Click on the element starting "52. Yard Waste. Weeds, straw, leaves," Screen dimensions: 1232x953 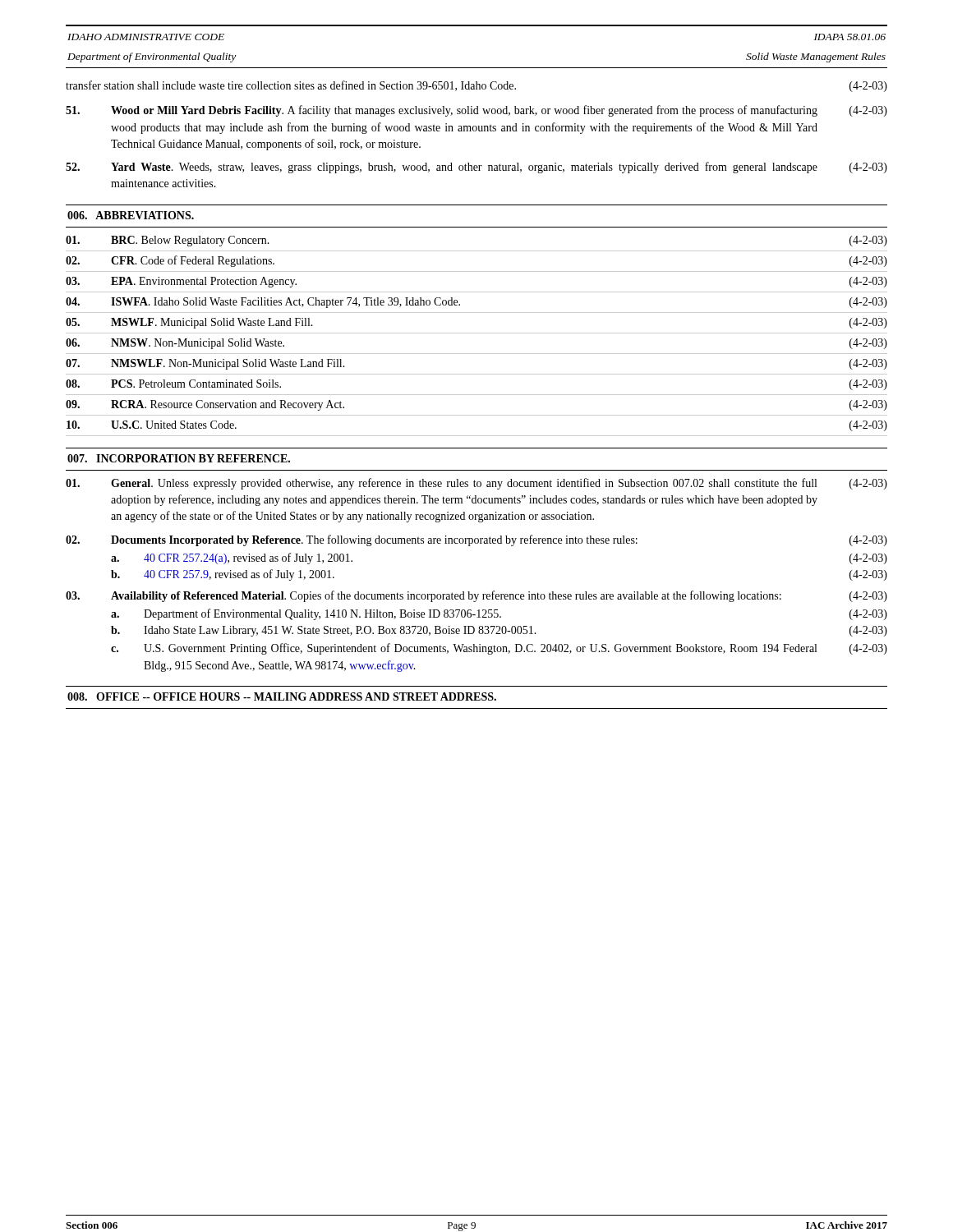click(476, 176)
